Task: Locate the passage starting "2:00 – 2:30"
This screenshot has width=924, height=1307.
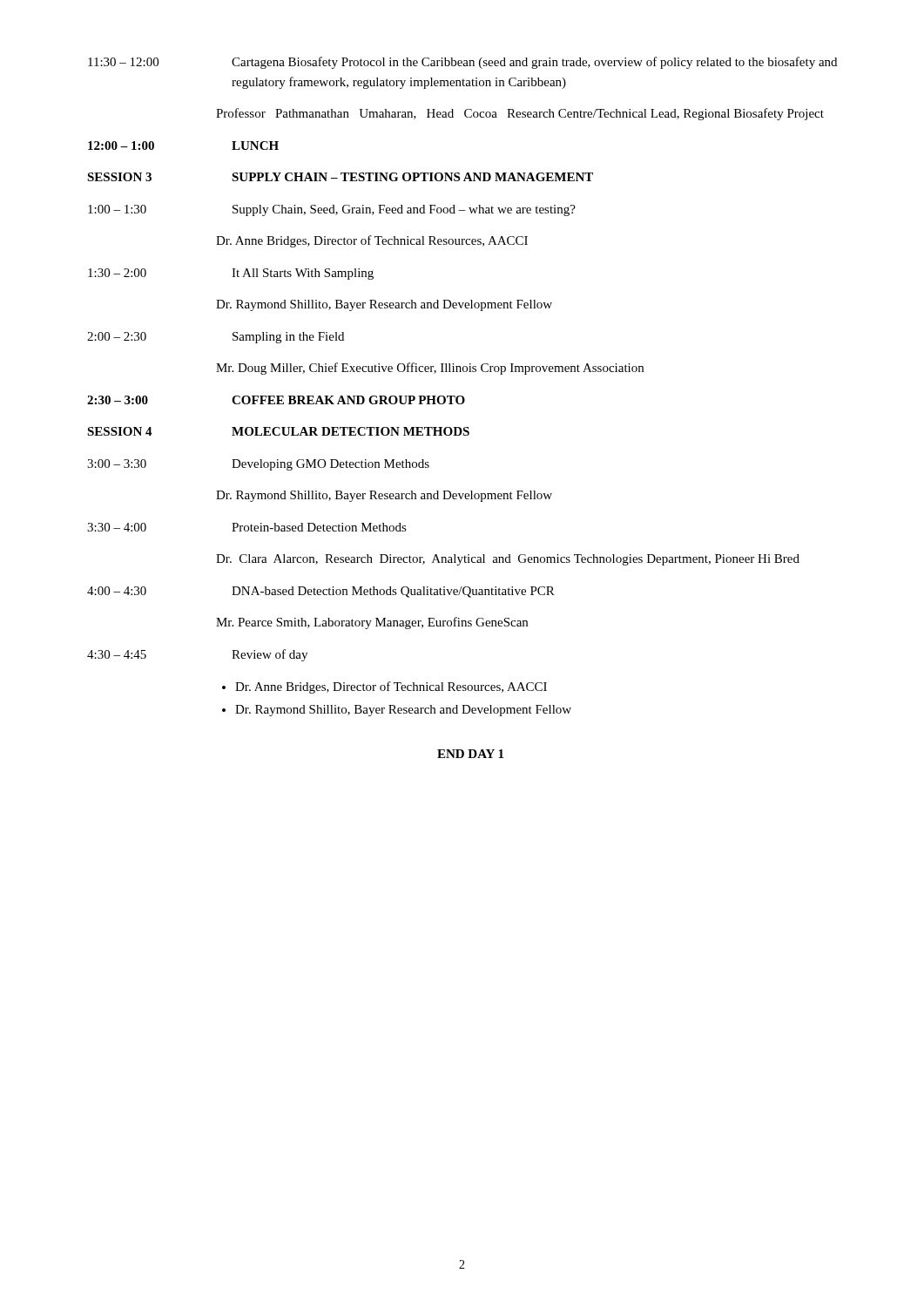Action: coord(106,338)
